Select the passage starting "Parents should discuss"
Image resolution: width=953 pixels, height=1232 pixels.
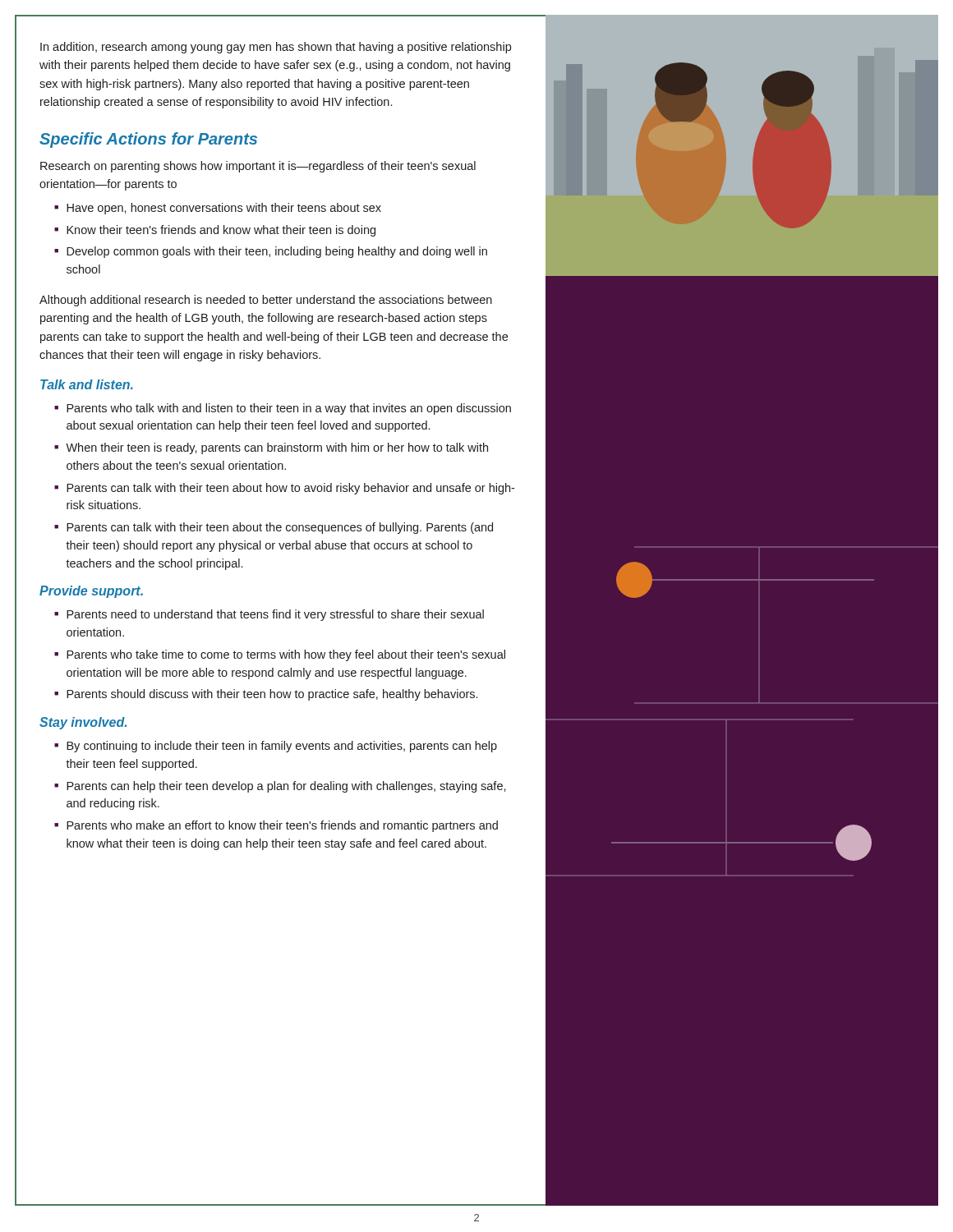272,694
